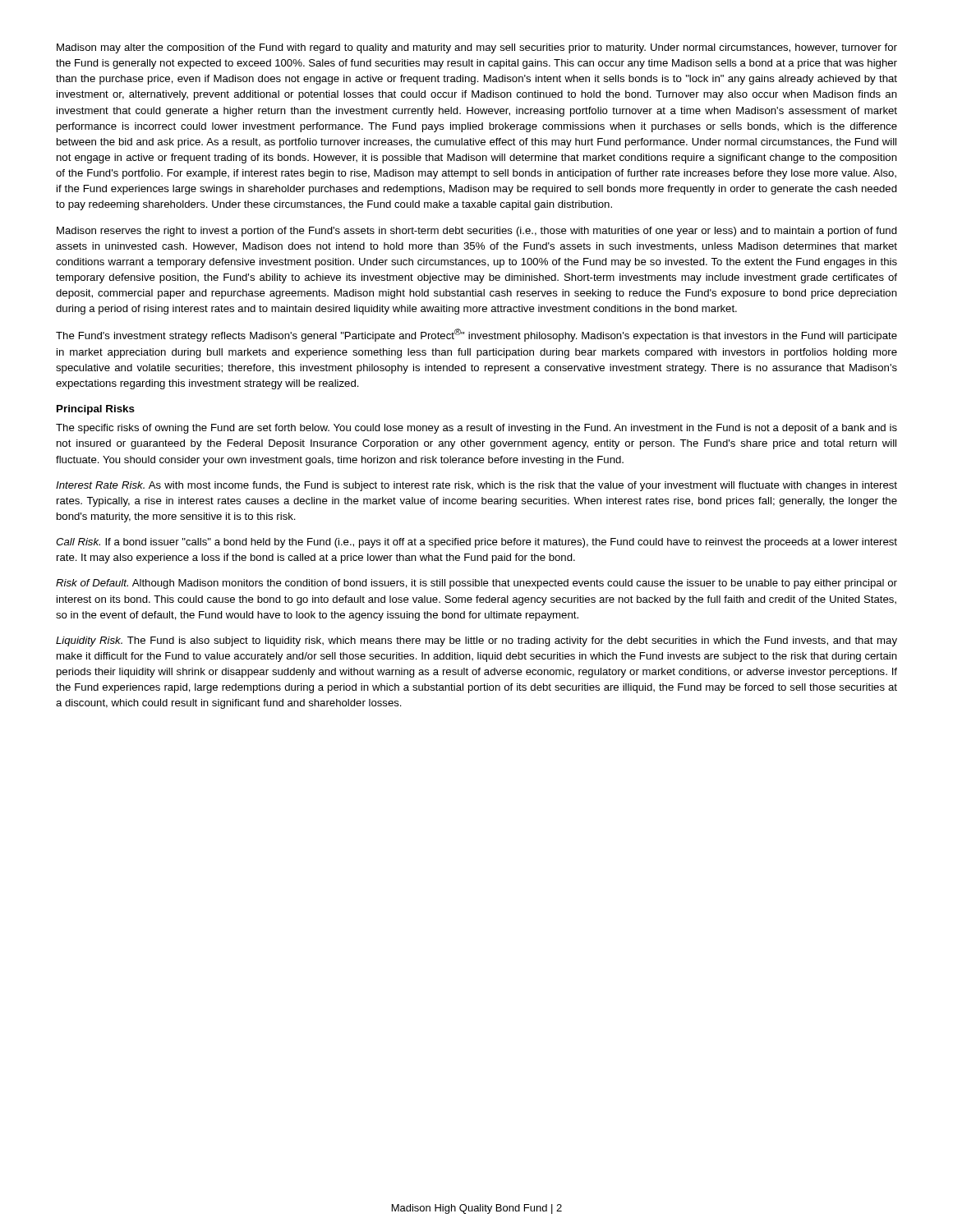Find the text block containing "Liquidity Risk. The Fund is also subject"
The image size is (953, 1232).
476,672
